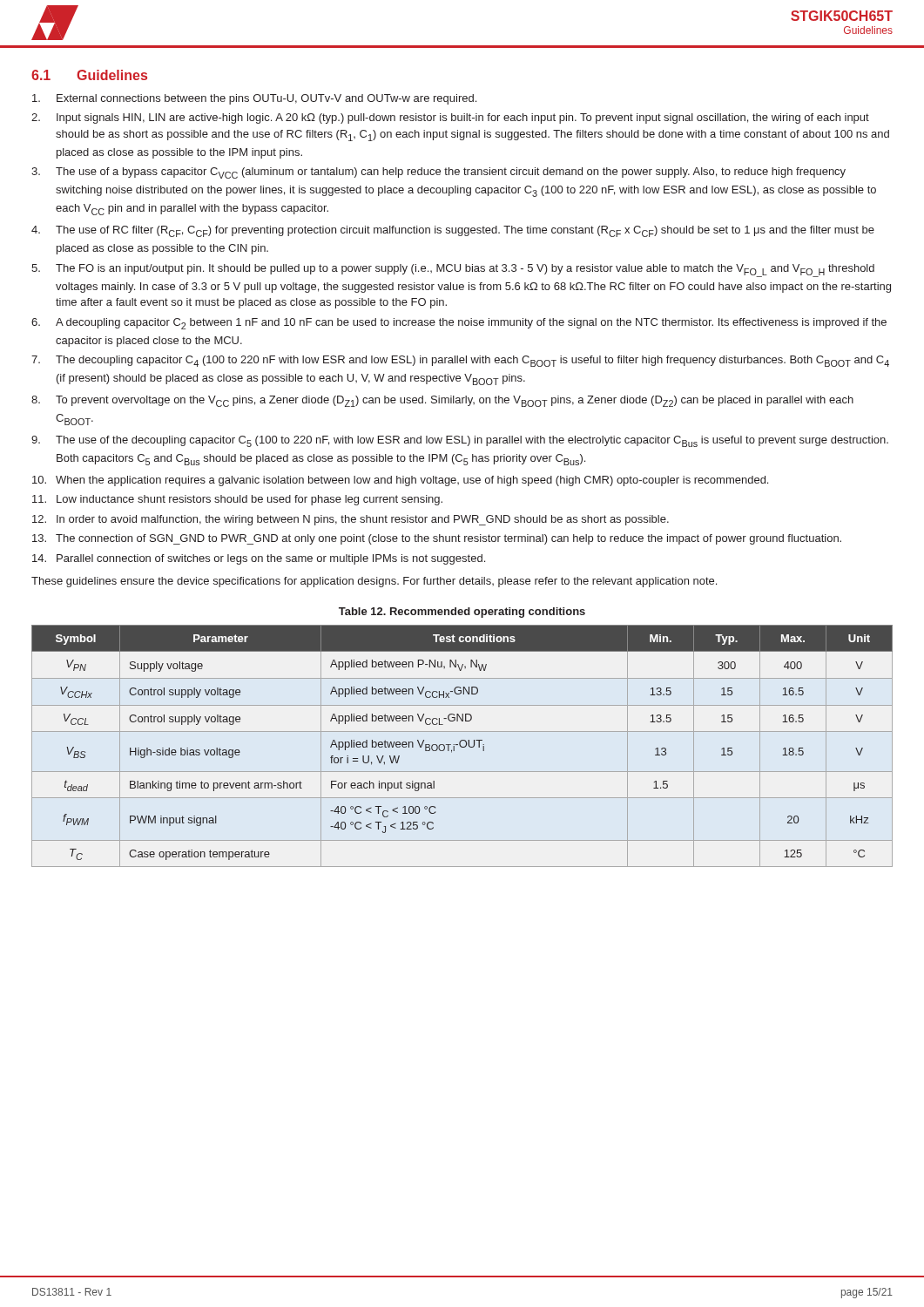Locate the table with the text "Test conditions"
This screenshot has height=1307, width=924.
(x=462, y=746)
